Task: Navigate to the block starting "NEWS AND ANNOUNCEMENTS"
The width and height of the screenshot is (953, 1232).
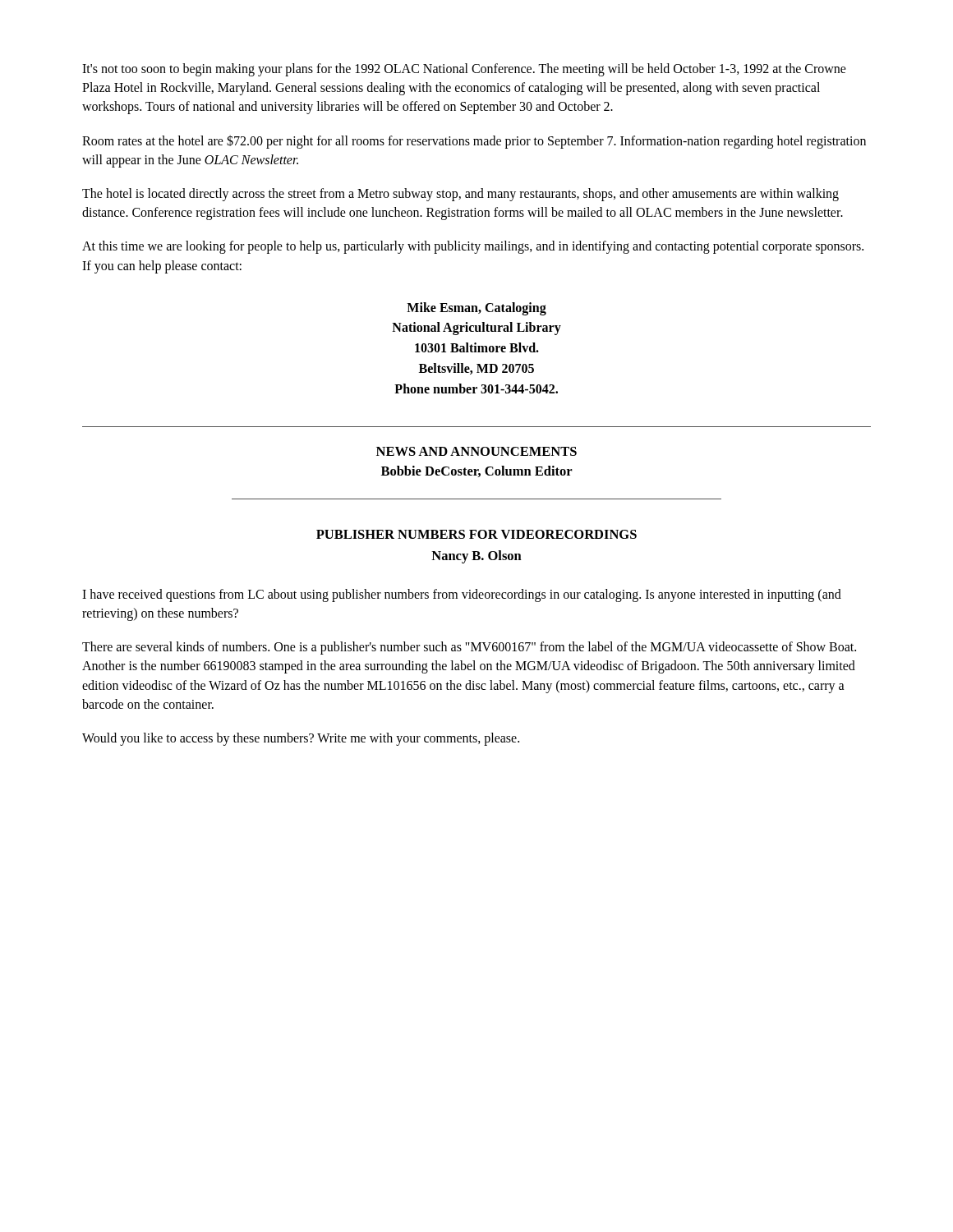Action: [476, 461]
